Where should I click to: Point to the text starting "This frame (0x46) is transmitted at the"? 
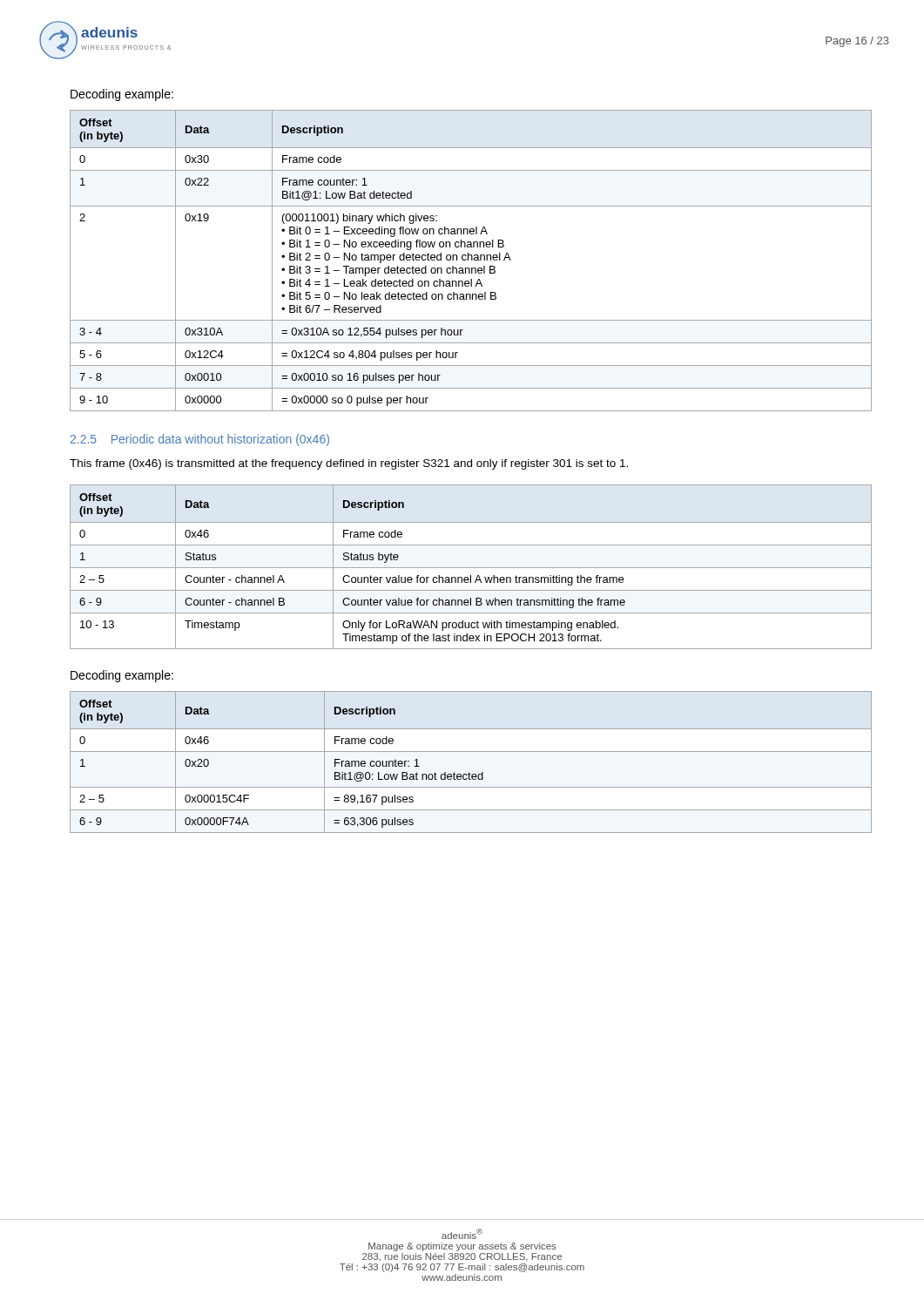(x=349, y=463)
